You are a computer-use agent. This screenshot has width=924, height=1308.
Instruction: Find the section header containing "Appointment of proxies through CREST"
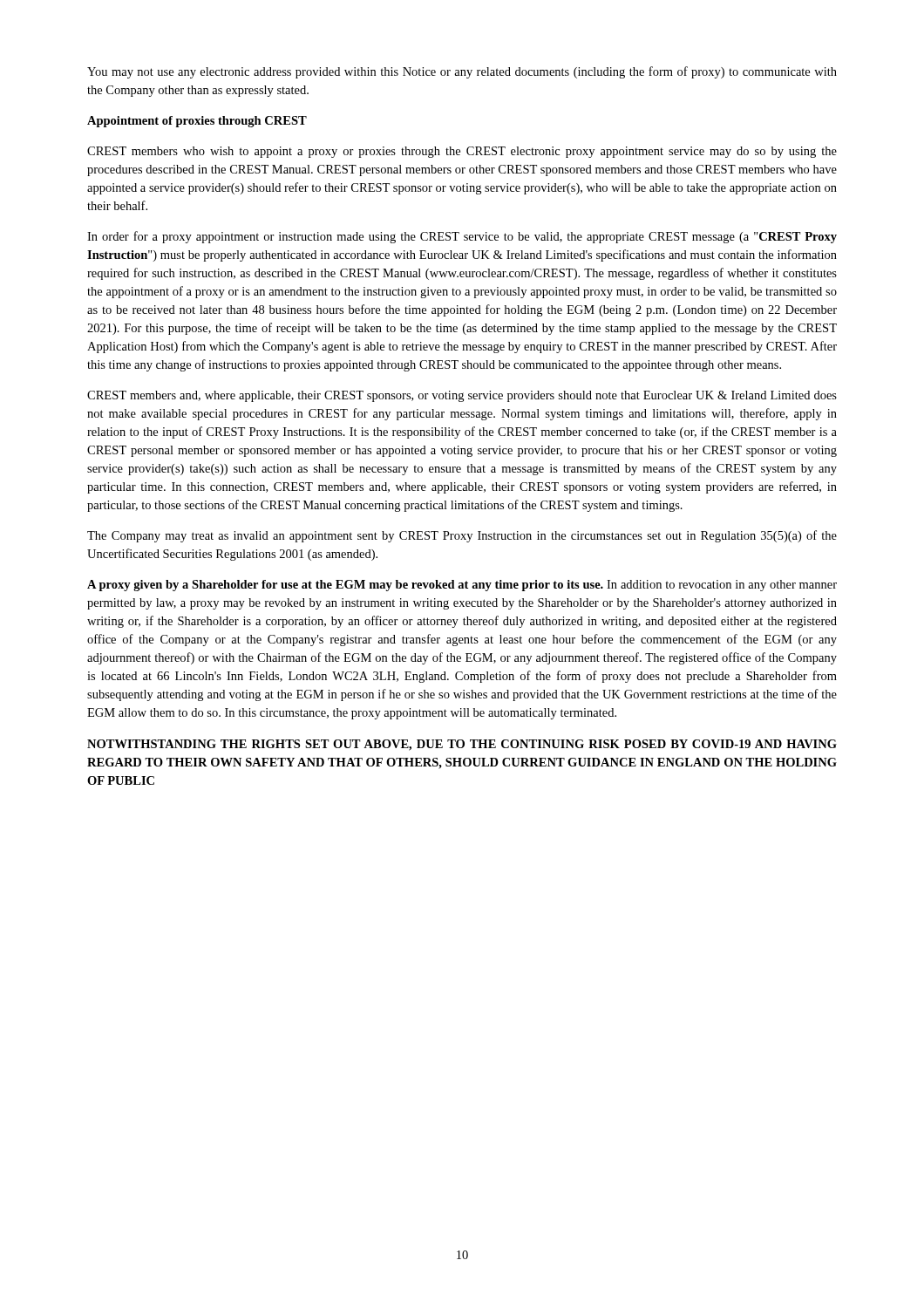[197, 122]
